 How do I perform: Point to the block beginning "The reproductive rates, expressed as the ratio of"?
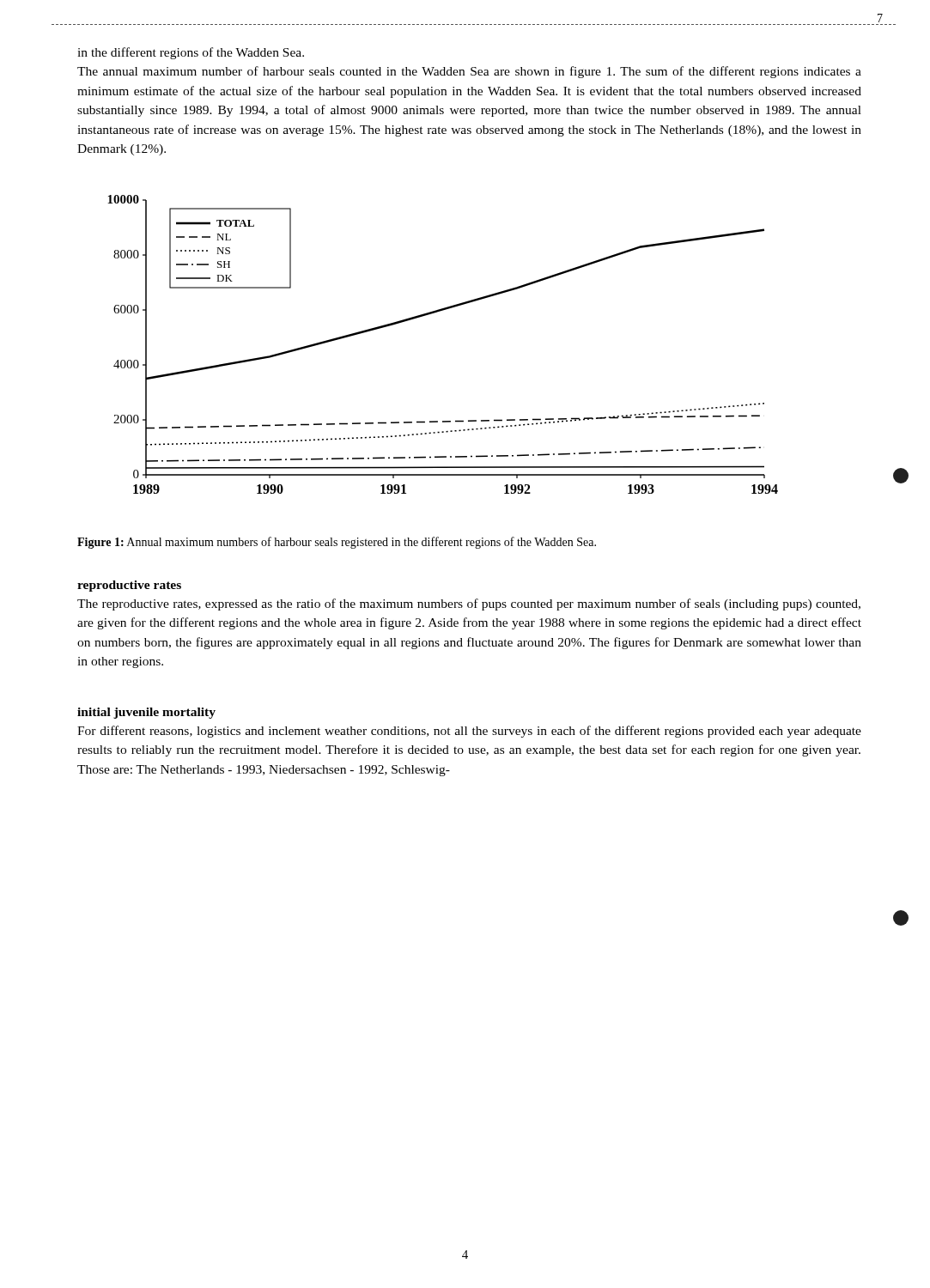469,632
